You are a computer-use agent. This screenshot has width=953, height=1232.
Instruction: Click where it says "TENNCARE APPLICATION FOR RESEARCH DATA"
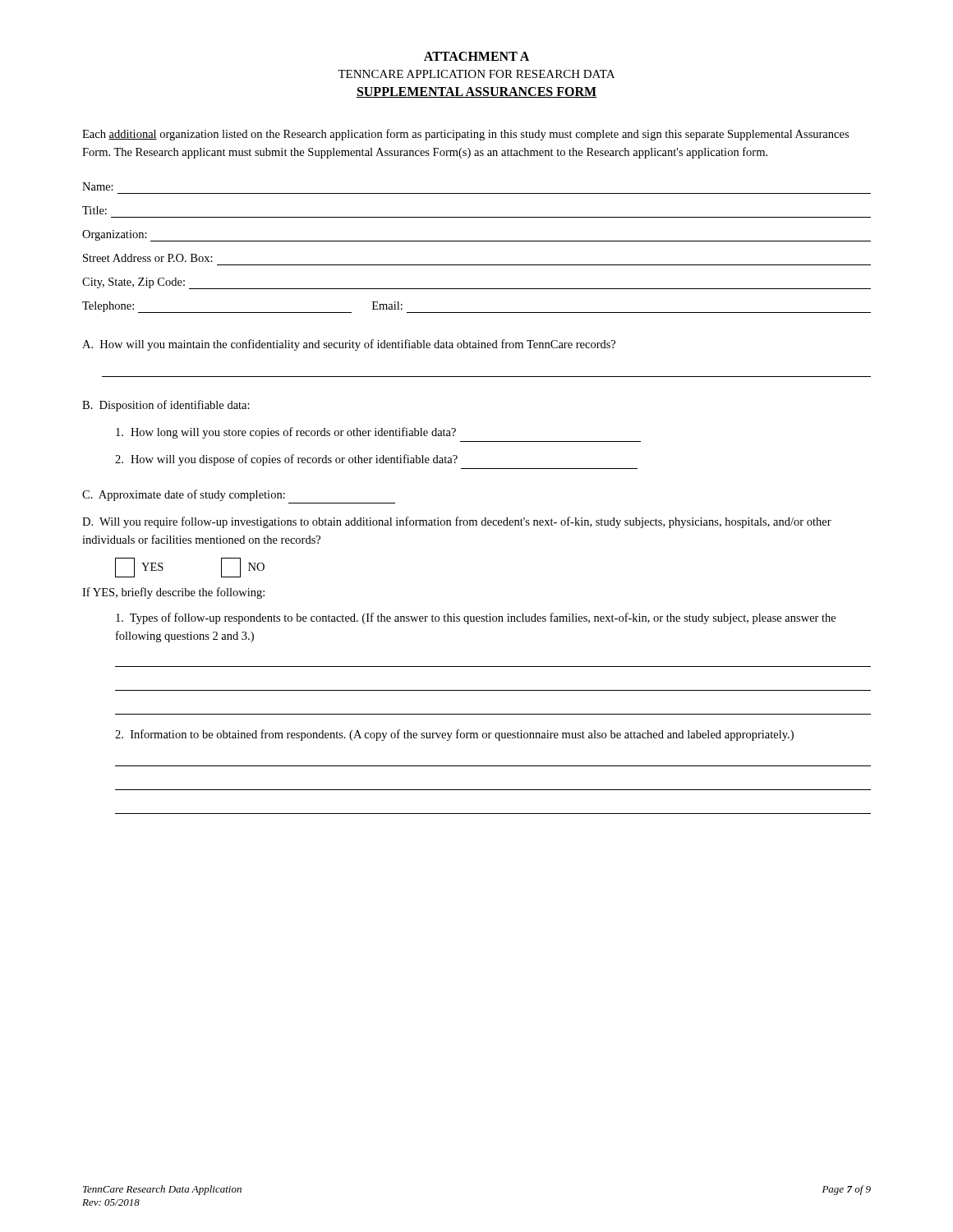pos(476,74)
